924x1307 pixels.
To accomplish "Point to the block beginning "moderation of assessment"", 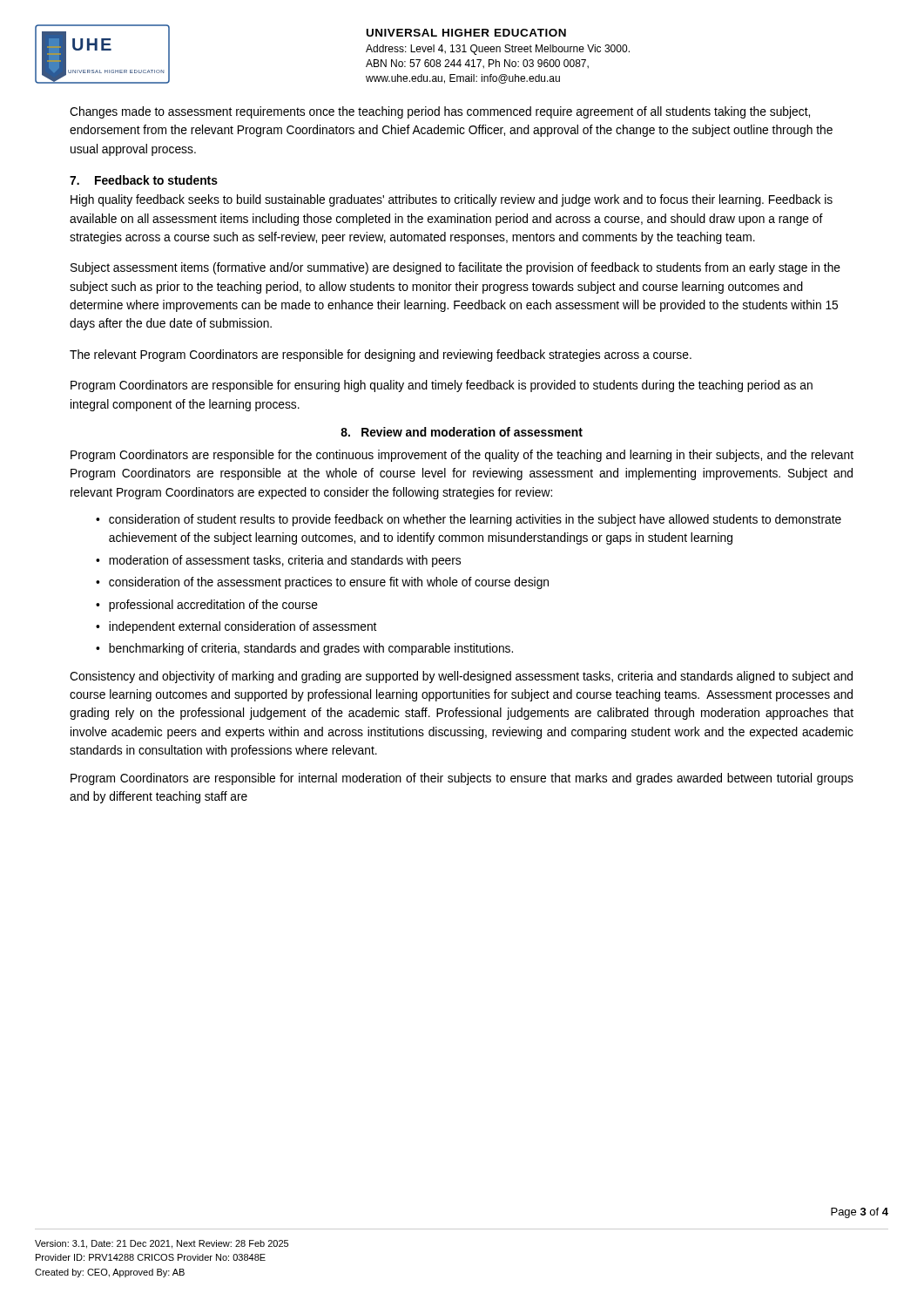I will (x=285, y=561).
